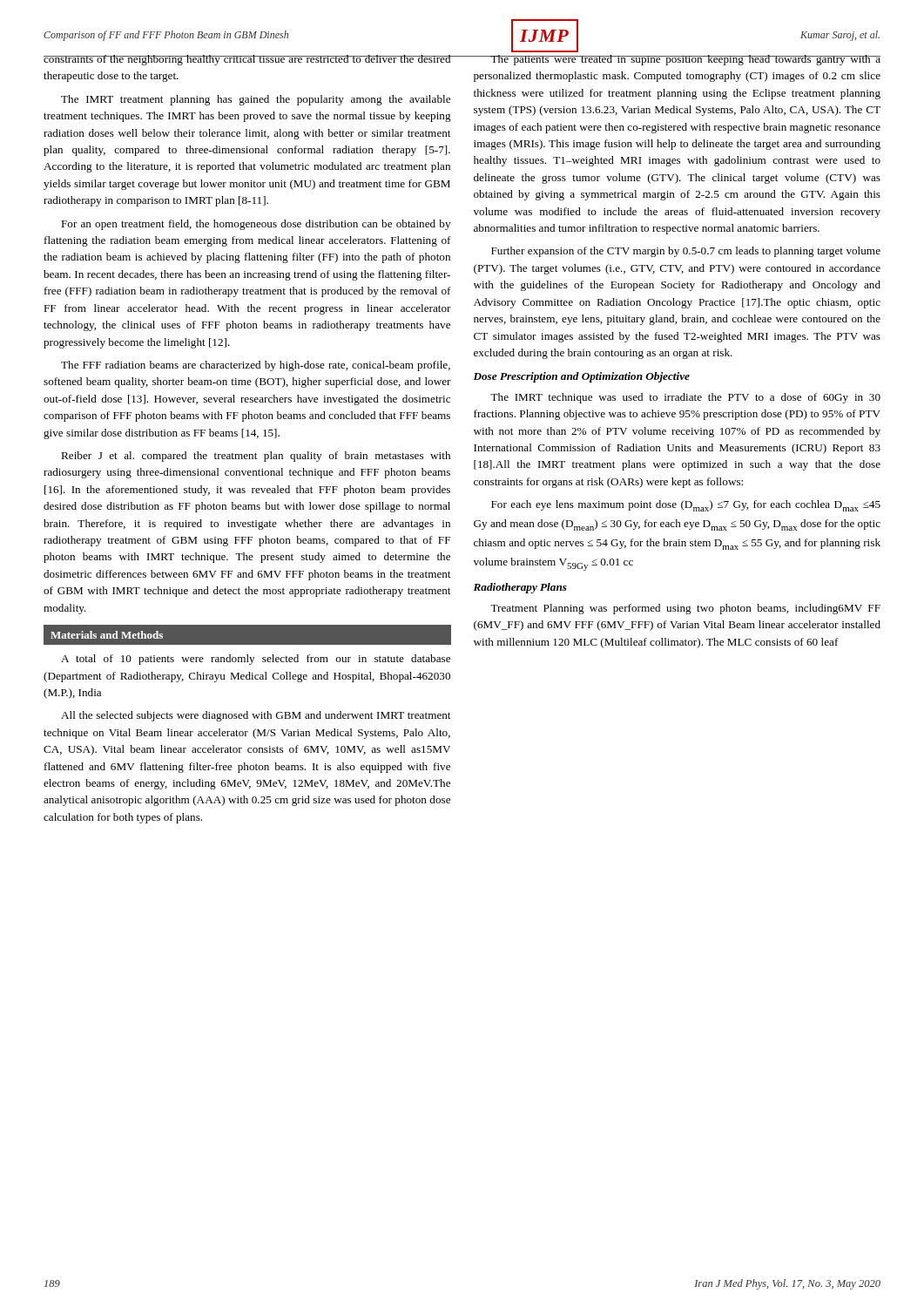
Task: Select the section header containing "Radiotherapy Plans"
Action: (520, 587)
